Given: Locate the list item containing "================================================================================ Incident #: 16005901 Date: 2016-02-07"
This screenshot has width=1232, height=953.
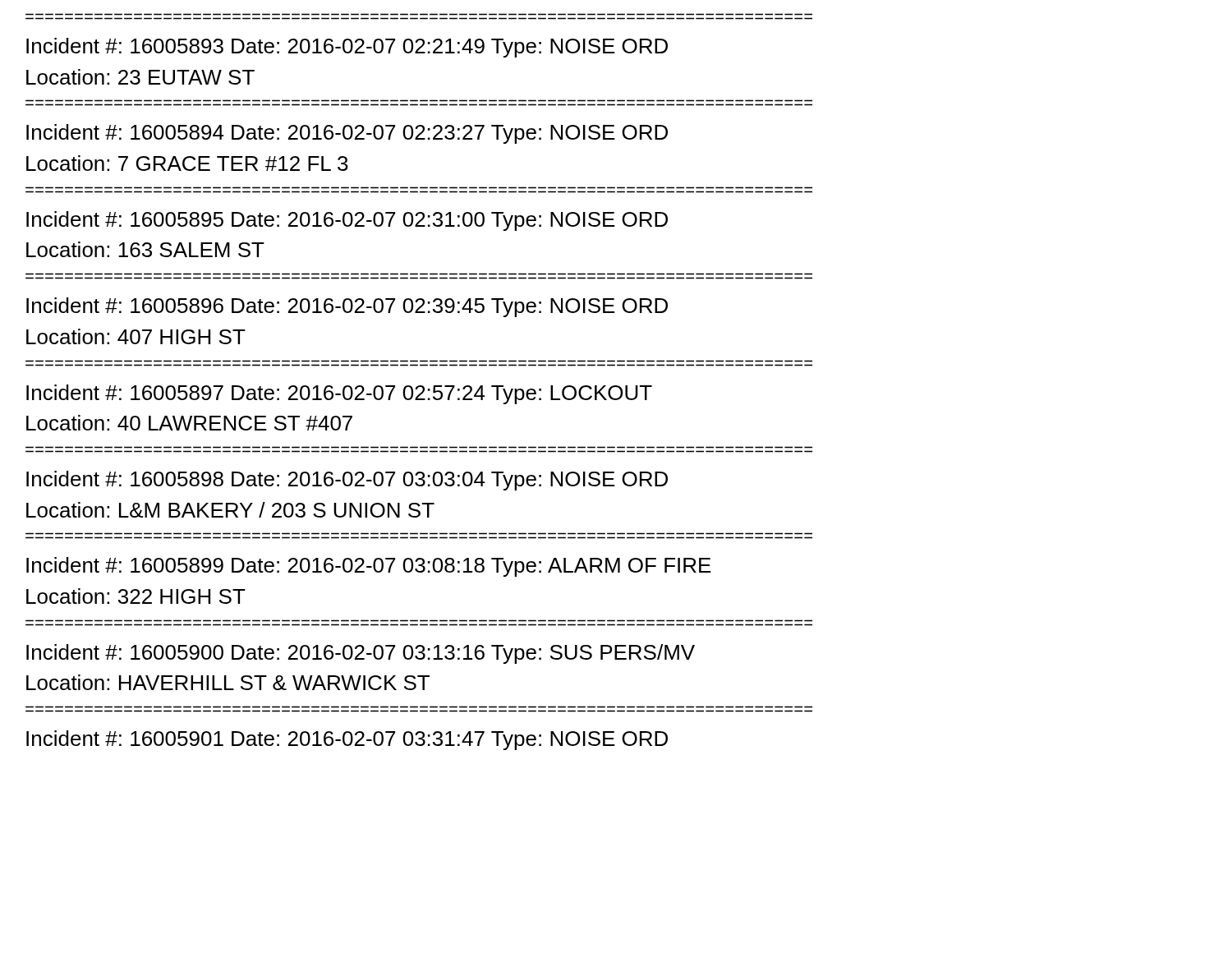Looking at the screenshot, I should [x=616, y=729].
